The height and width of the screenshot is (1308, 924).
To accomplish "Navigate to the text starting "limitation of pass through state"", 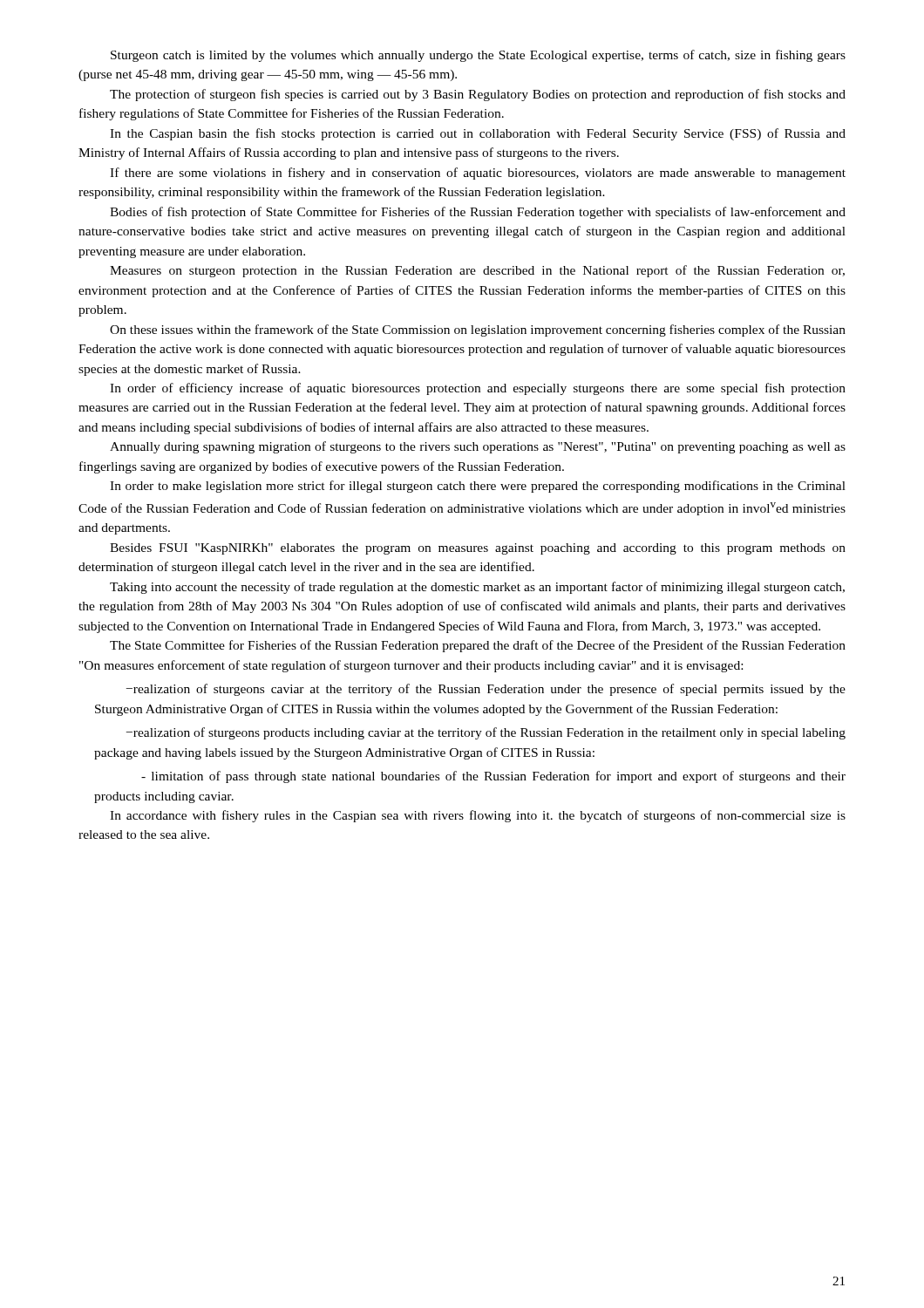I will (462, 786).
